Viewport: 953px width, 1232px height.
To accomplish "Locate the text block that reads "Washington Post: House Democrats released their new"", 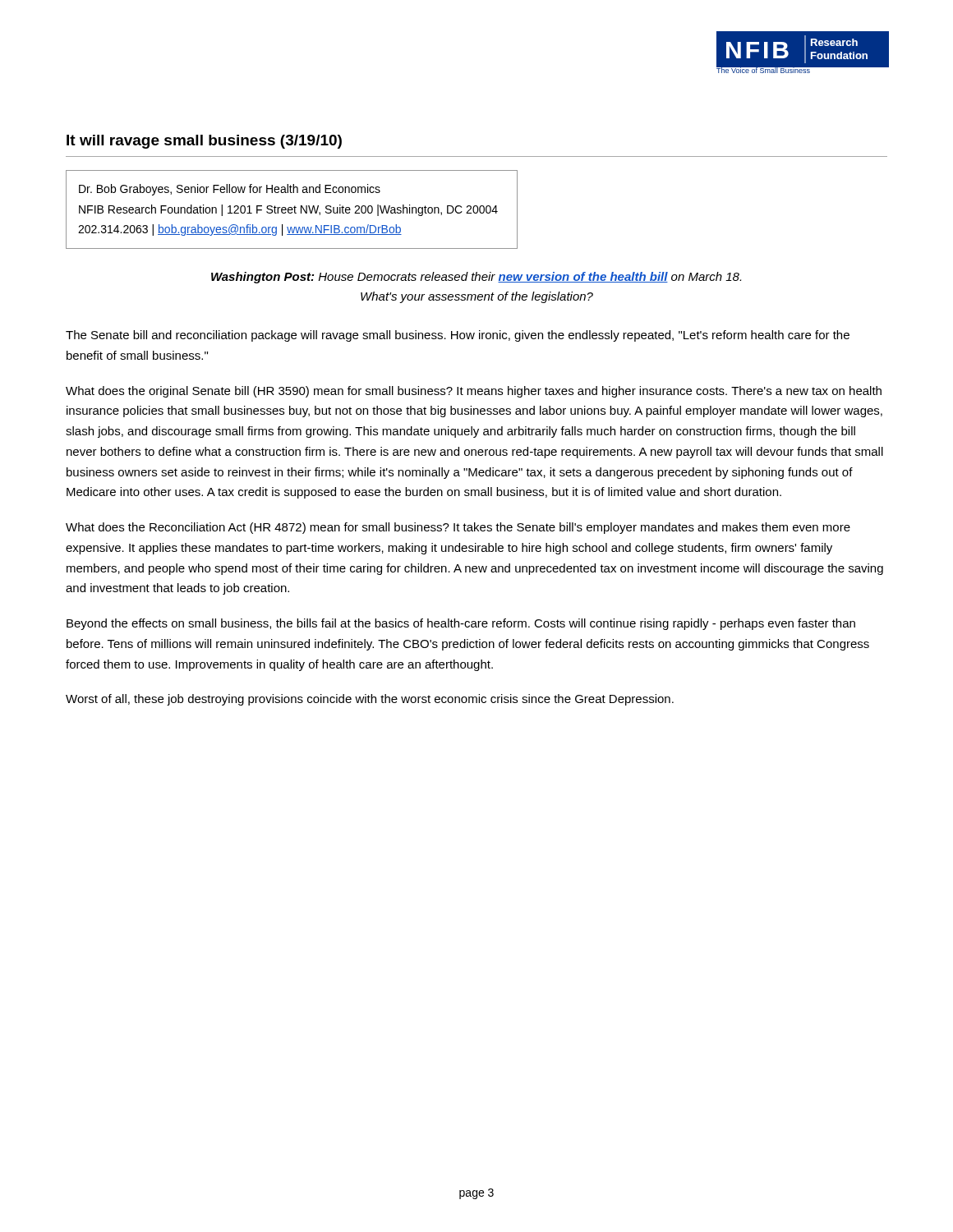I will pyautogui.click(x=476, y=286).
